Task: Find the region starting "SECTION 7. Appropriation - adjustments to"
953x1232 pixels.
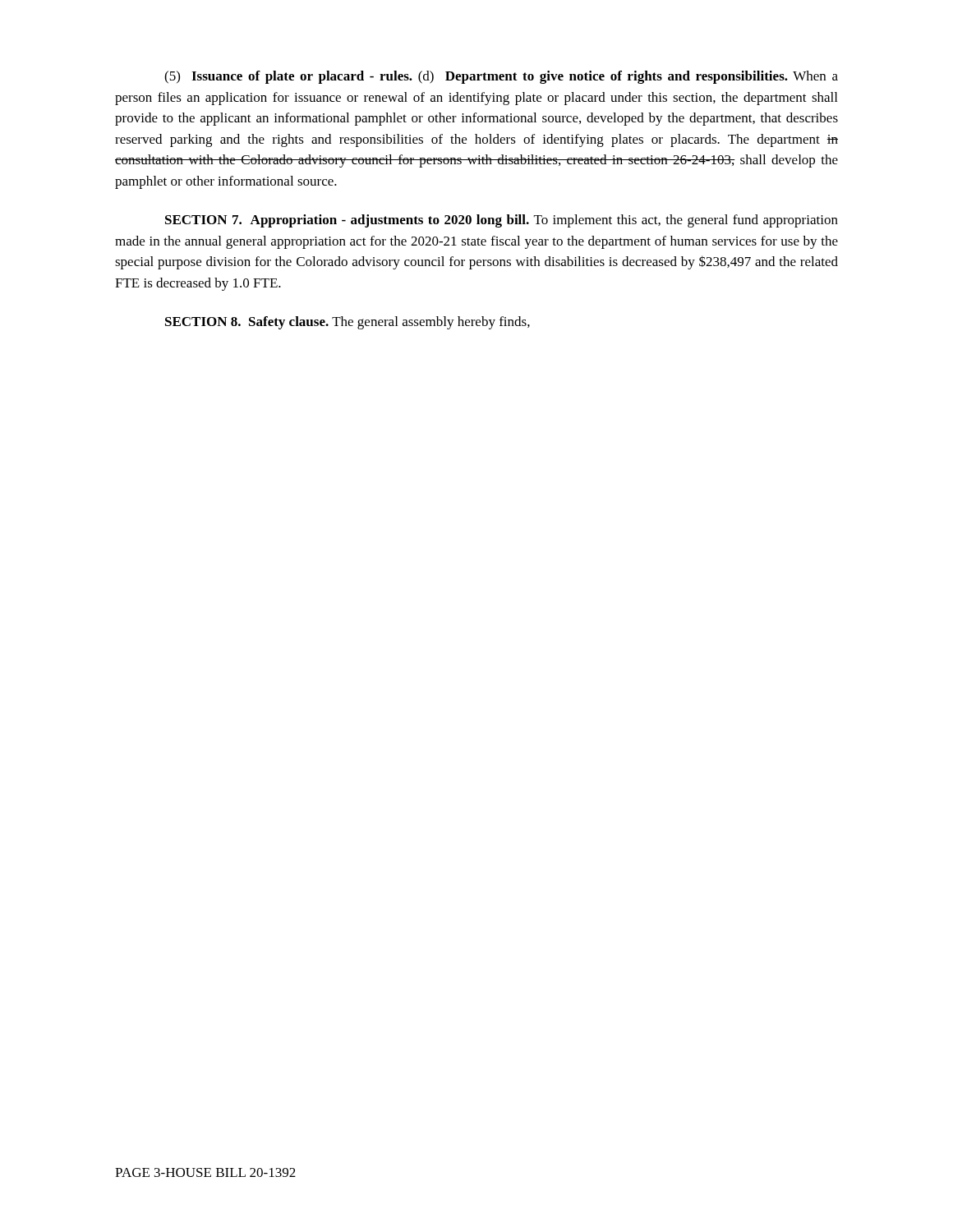Action: [x=476, y=251]
